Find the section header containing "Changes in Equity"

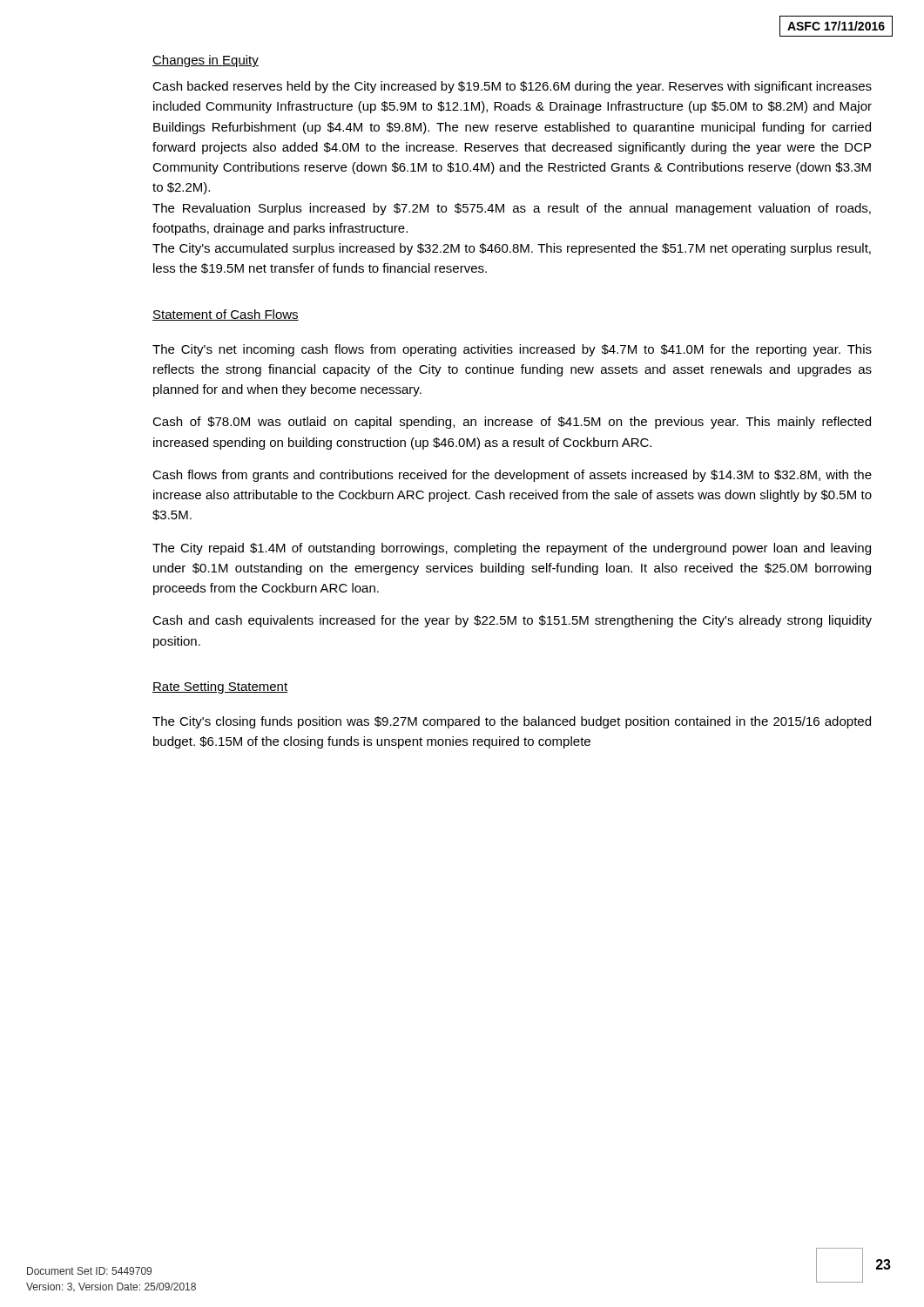click(205, 60)
